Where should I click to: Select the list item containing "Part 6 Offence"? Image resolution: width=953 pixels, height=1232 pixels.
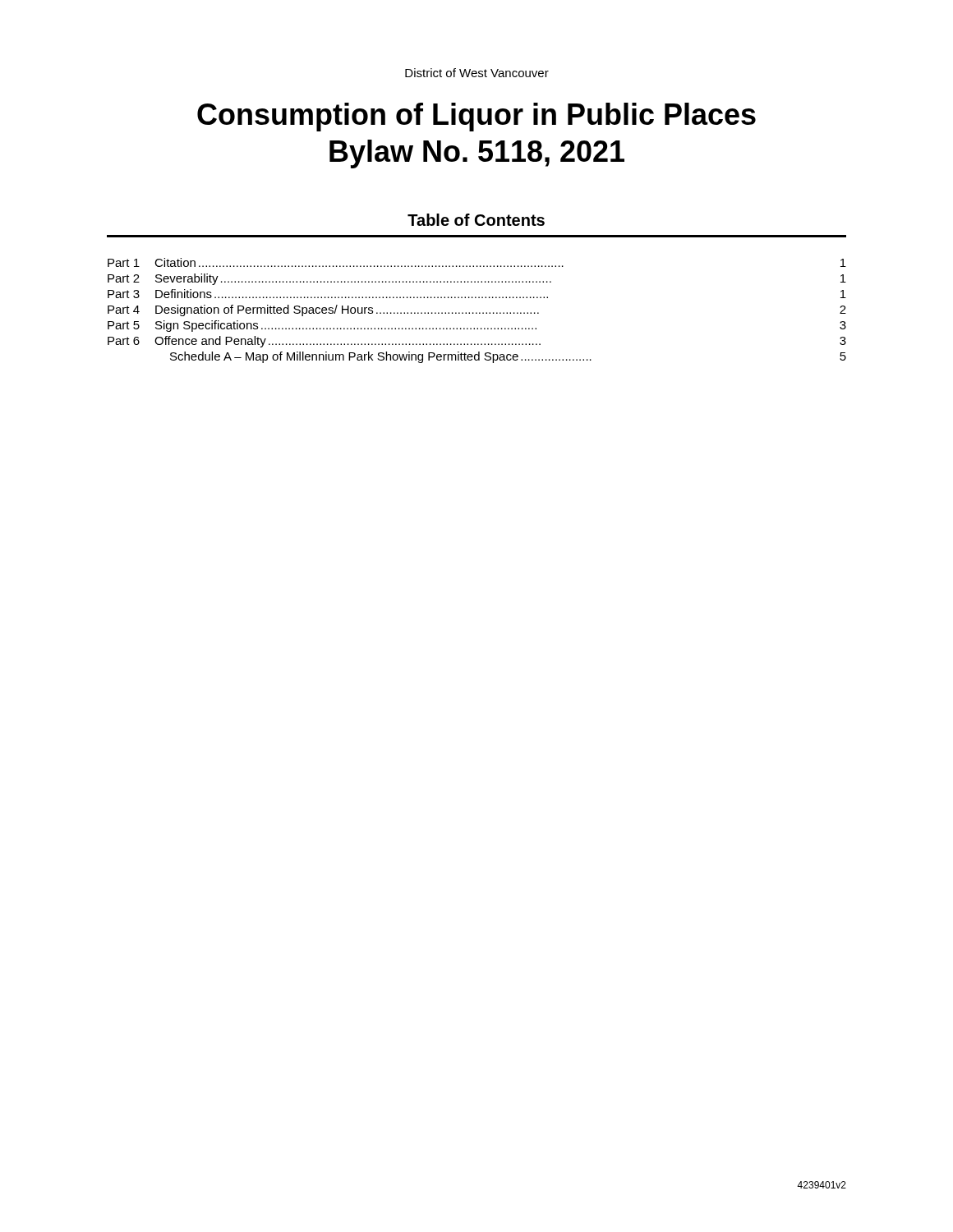[476, 340]
